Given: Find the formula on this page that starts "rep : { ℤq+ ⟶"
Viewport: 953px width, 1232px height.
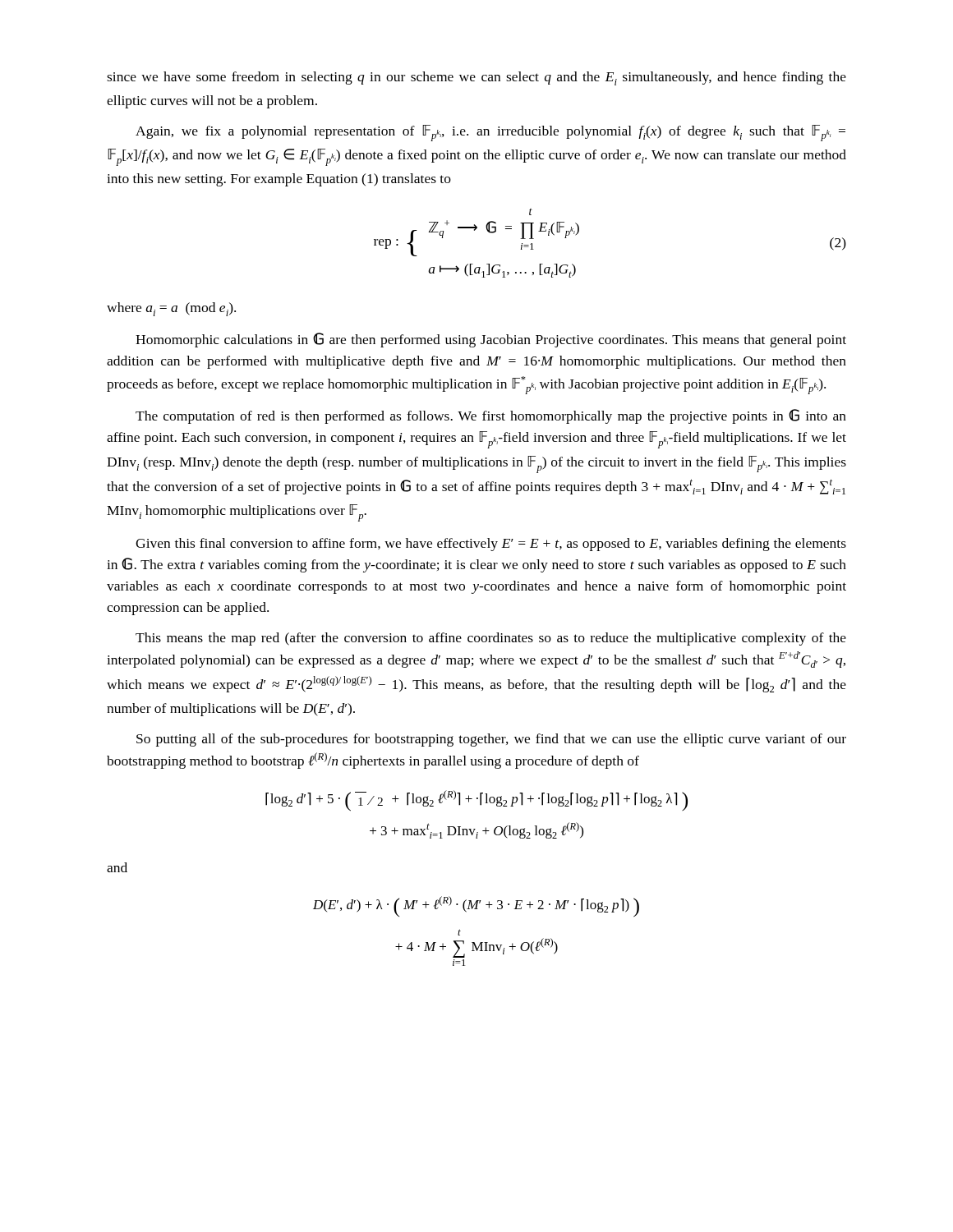Looking at the screenshot, I should coord(531,211).
